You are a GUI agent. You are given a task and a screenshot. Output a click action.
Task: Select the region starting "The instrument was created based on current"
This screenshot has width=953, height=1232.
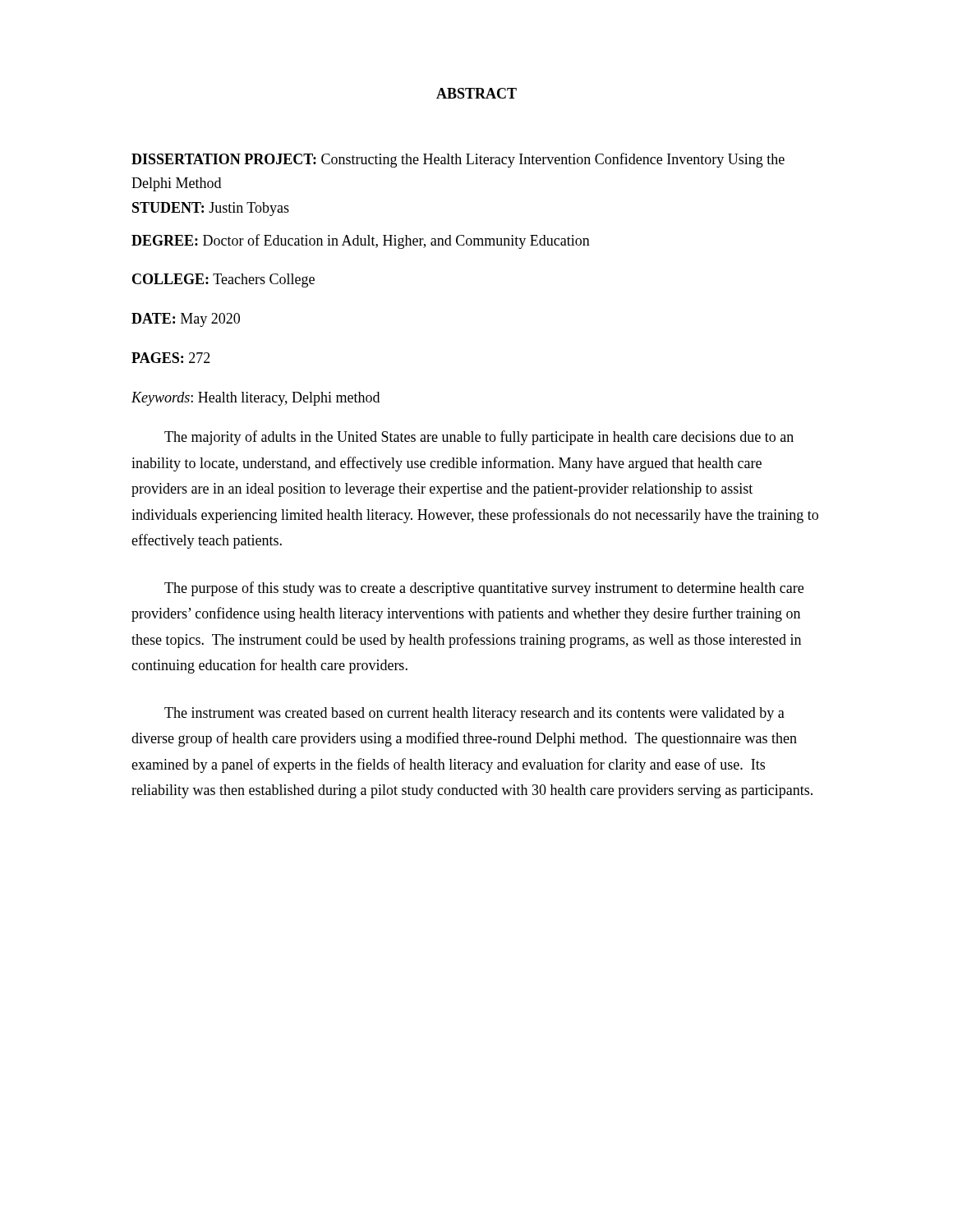(x=472, y=751)
